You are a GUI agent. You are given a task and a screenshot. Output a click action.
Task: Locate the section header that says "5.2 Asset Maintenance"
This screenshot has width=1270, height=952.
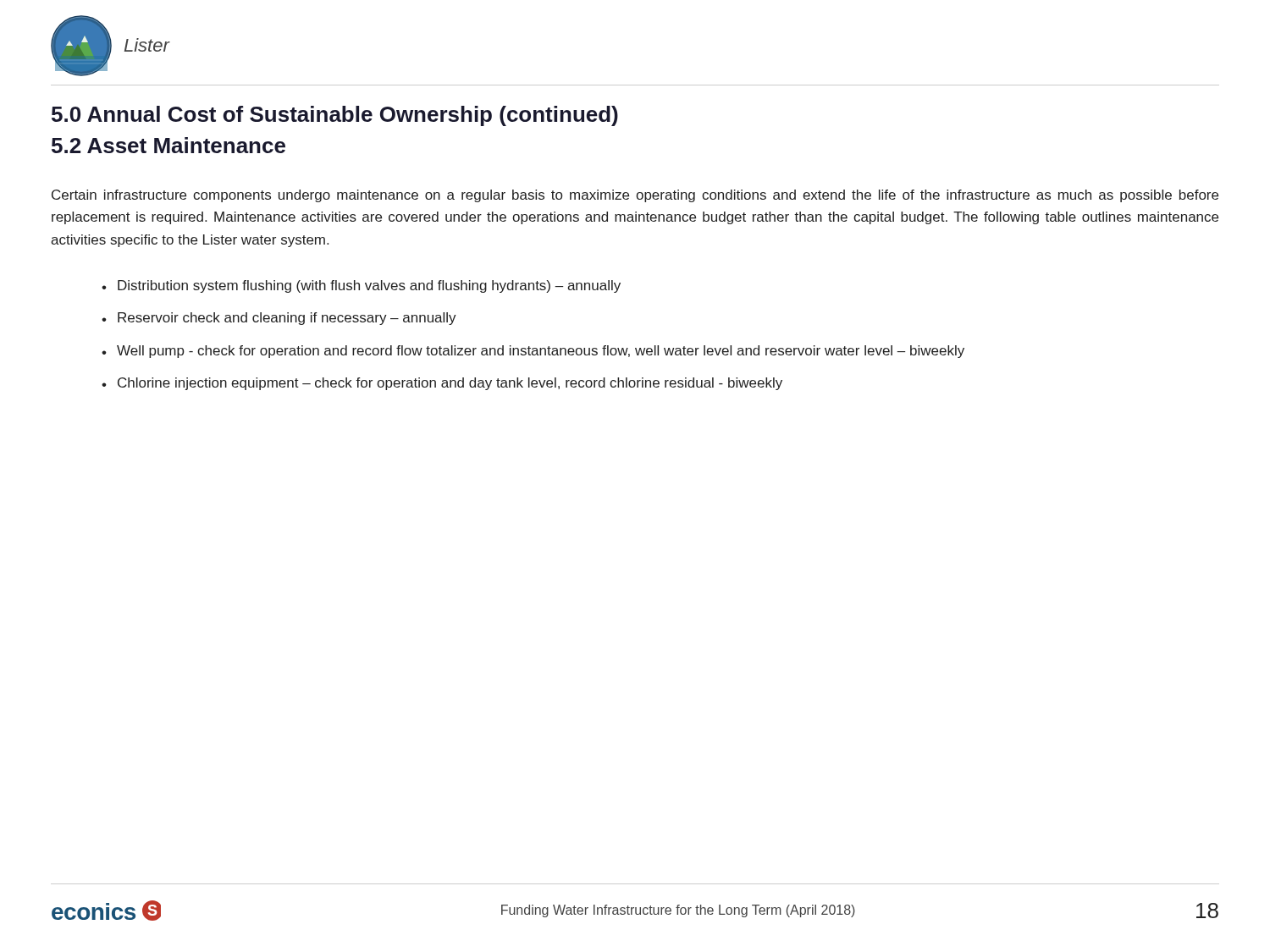click(x=168, y=145)
